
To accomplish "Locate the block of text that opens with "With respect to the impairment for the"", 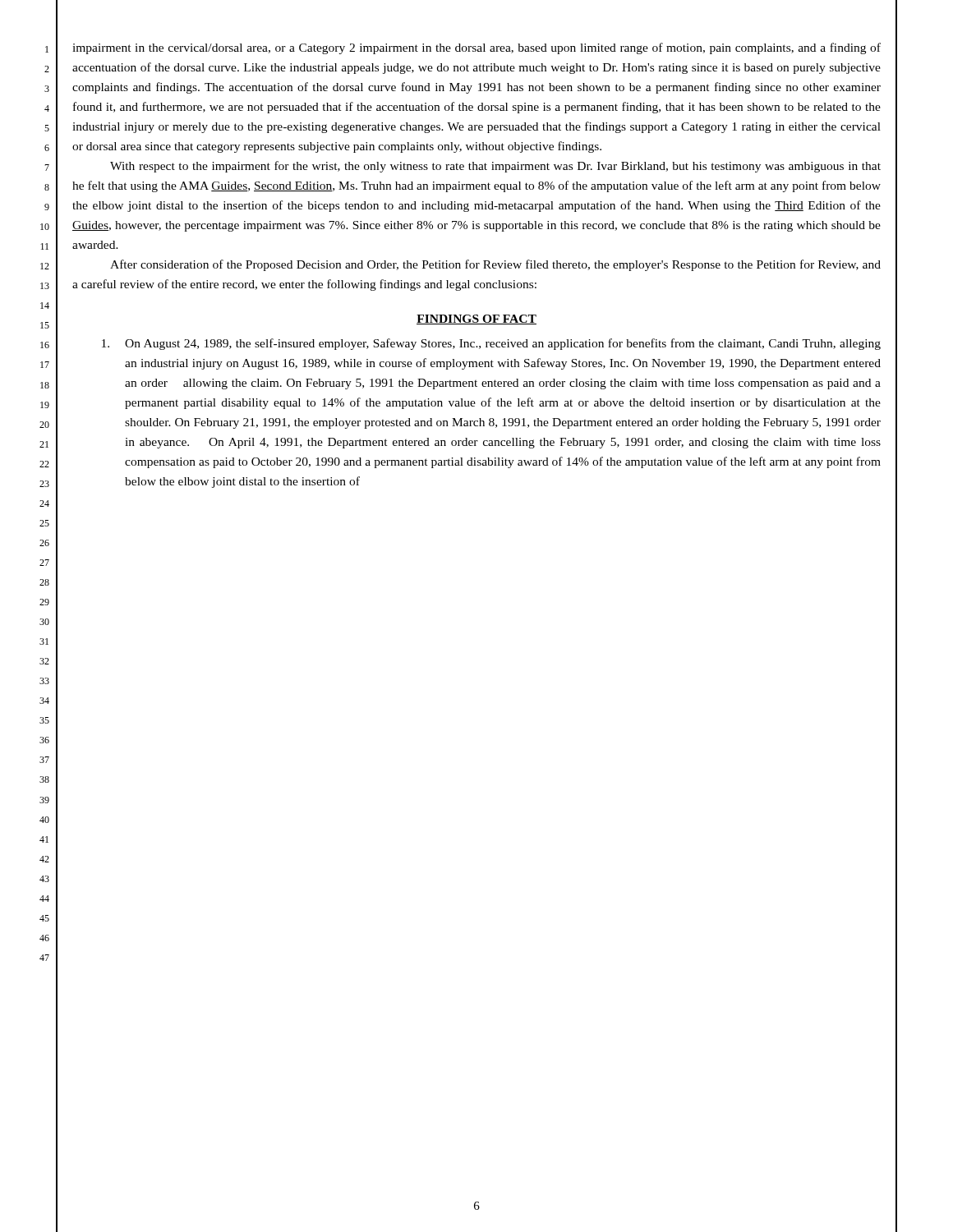I will tap(476, 205).
